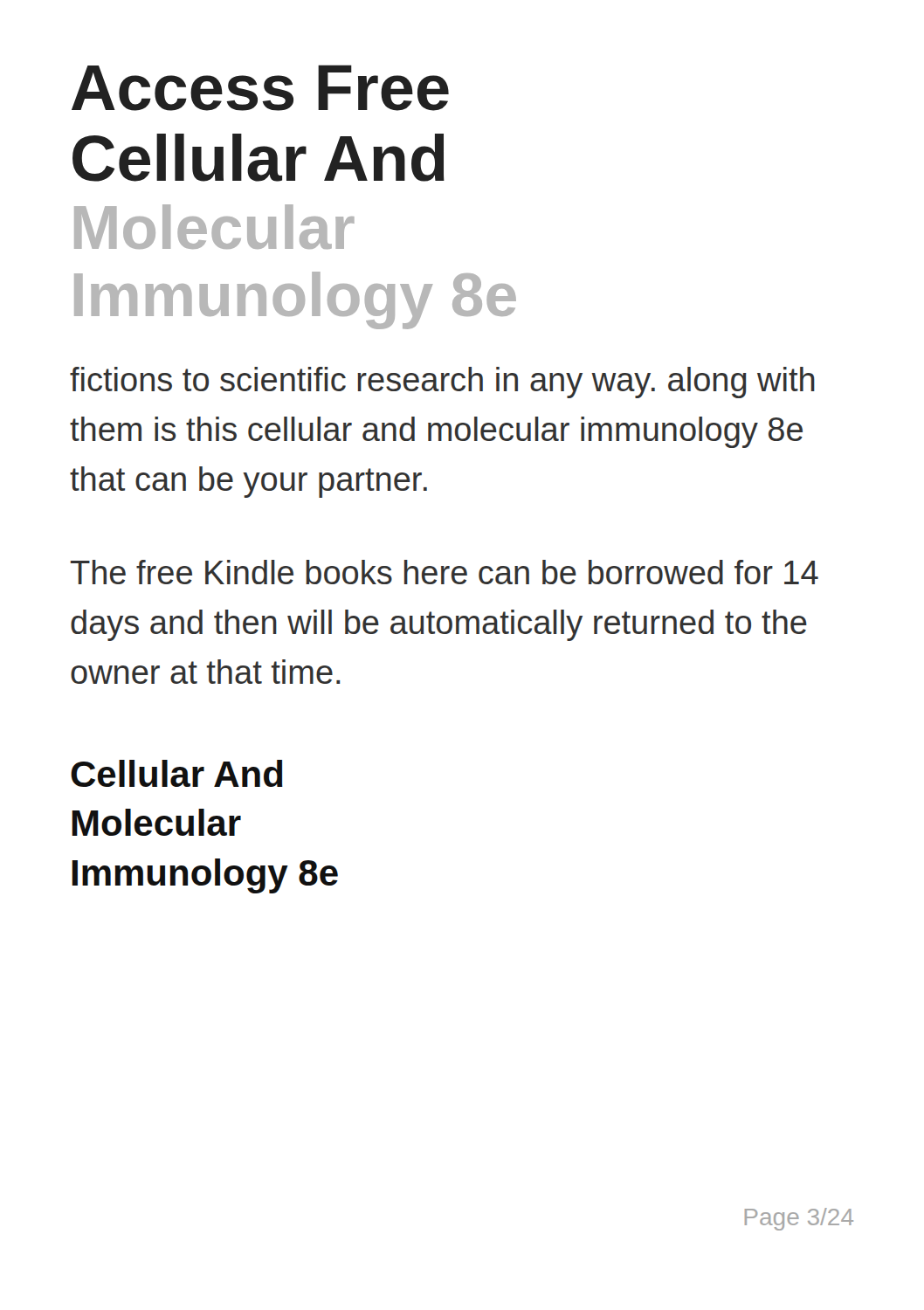Image resolution: width=924 pixels, height=1310 pixels.
Task: Where is the passage that starts "fictions to scientific"?
Action: [443, 430]
